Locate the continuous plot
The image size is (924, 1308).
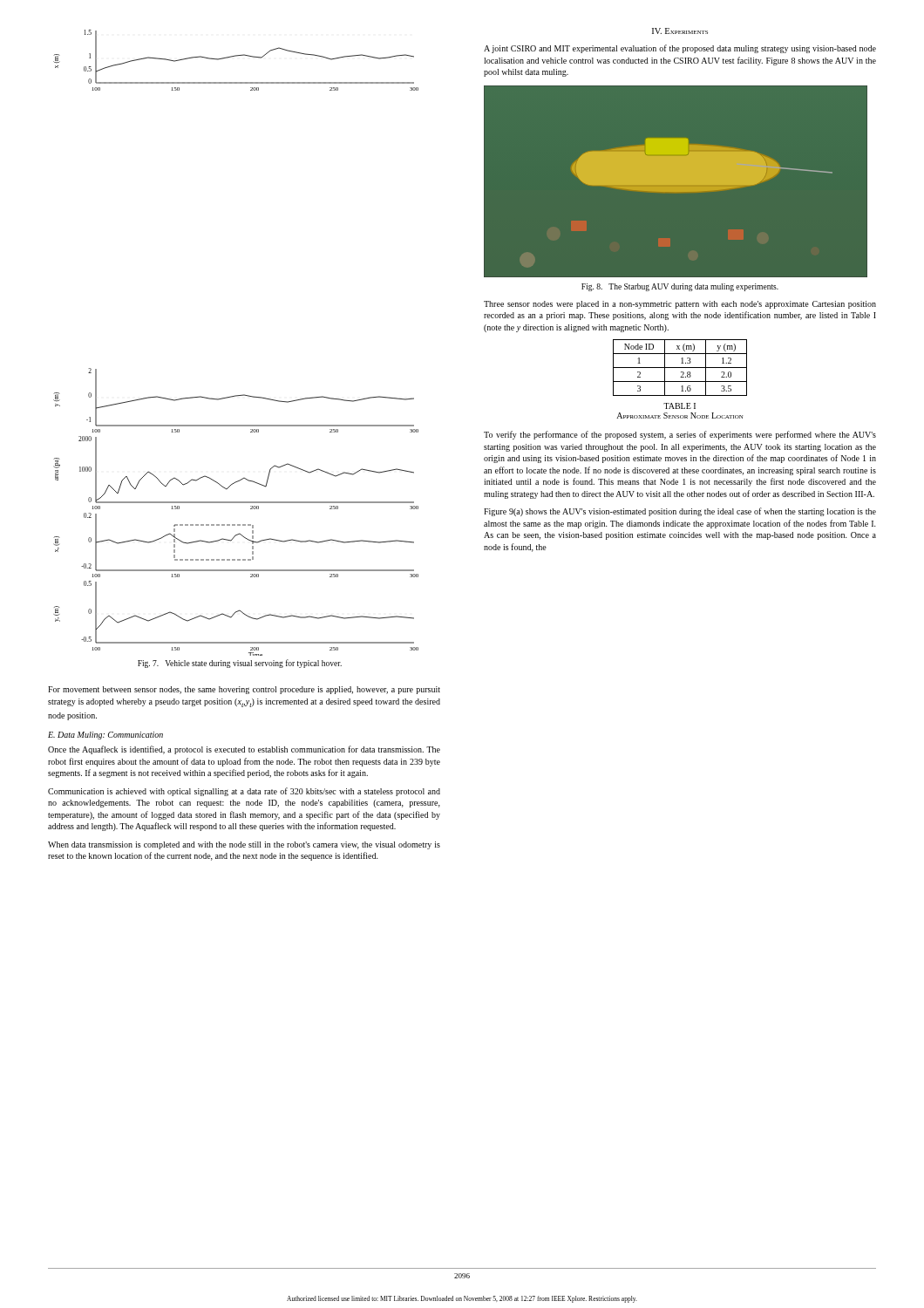click(240, 341)
